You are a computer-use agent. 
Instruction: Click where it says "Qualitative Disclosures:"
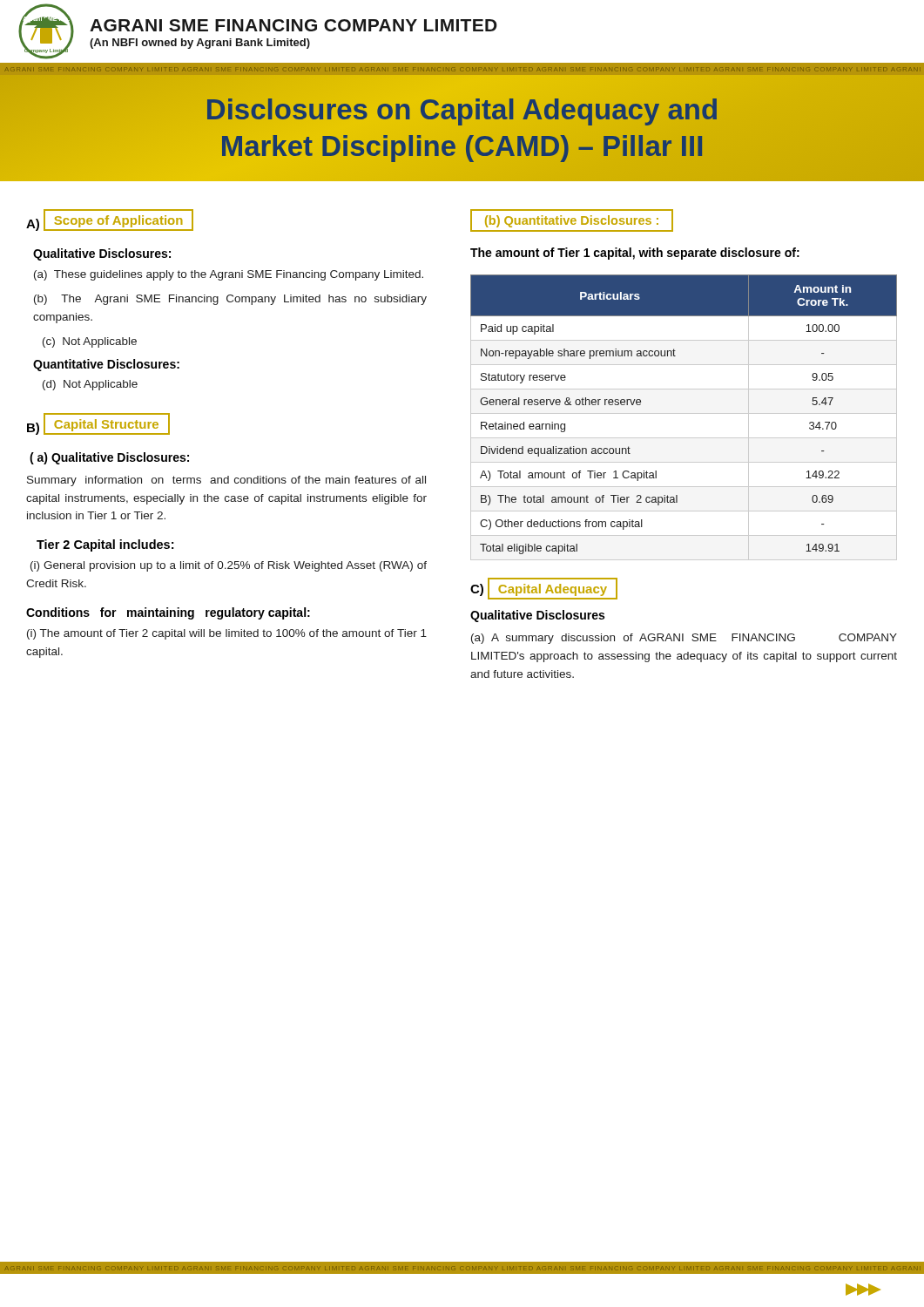point(103,254)
